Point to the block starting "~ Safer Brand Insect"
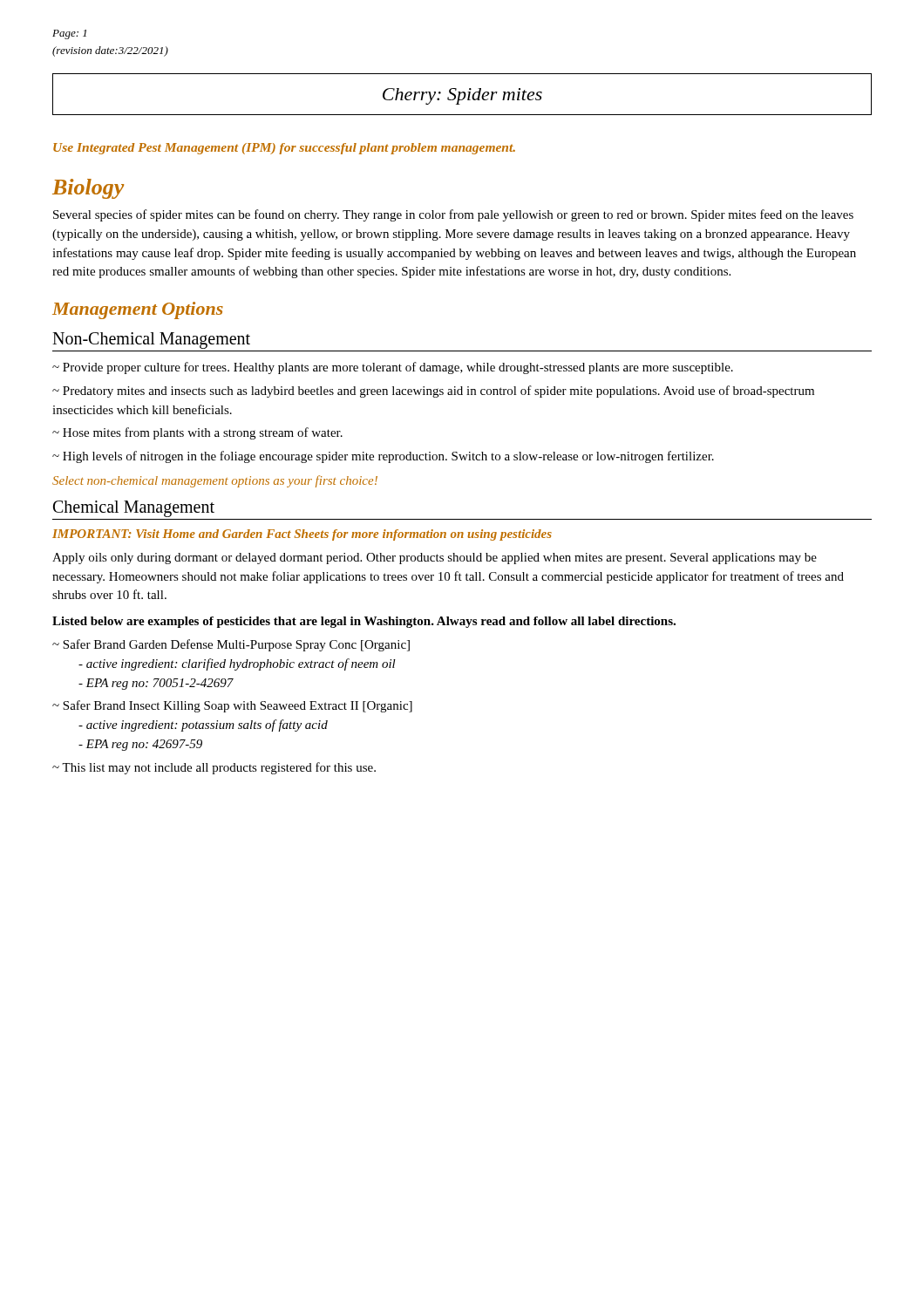Viewport: 924px width, 1308px height. point(232,706)
